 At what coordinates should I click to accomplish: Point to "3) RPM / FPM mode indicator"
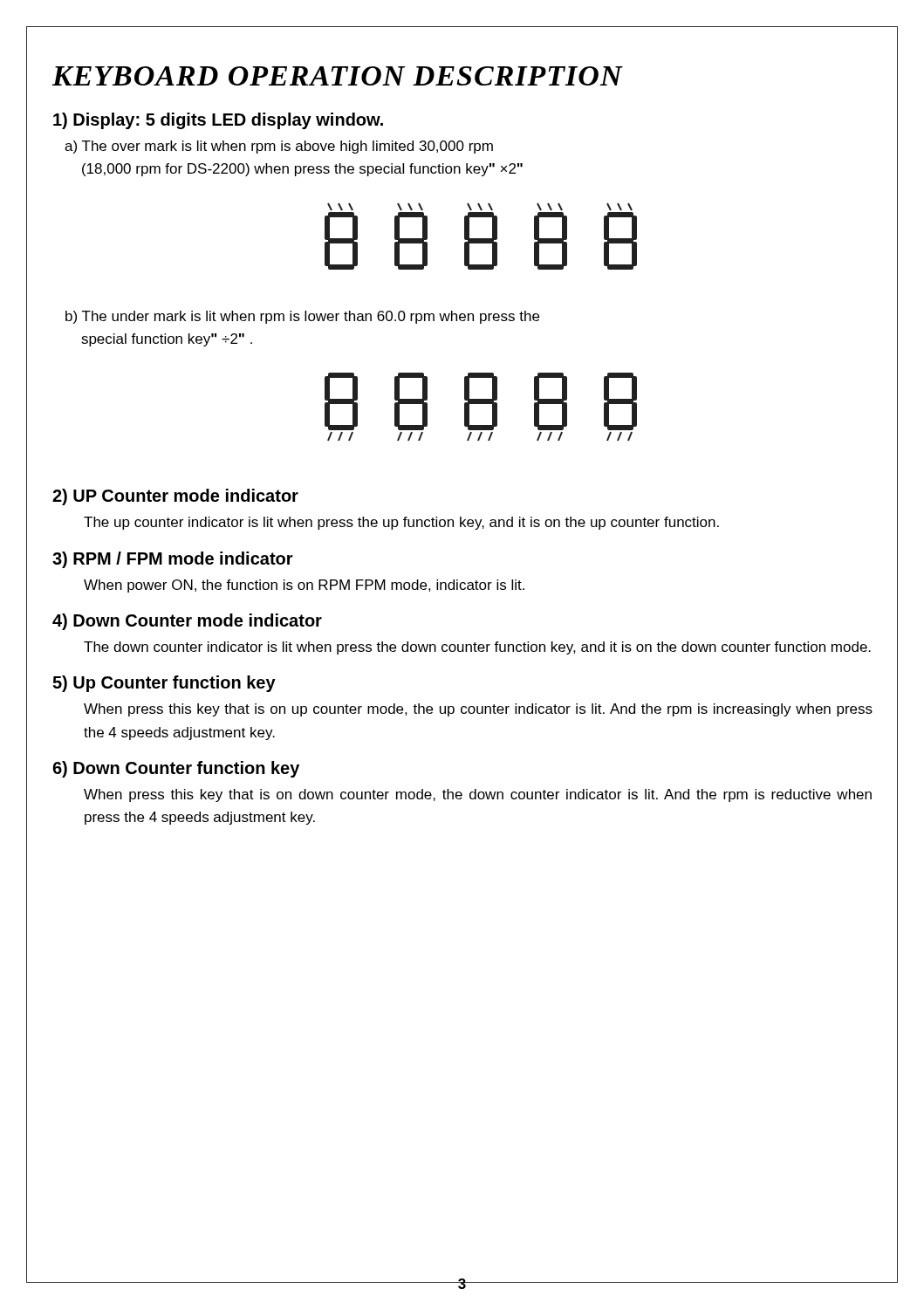pyautogui.click(x=173, y=558)
